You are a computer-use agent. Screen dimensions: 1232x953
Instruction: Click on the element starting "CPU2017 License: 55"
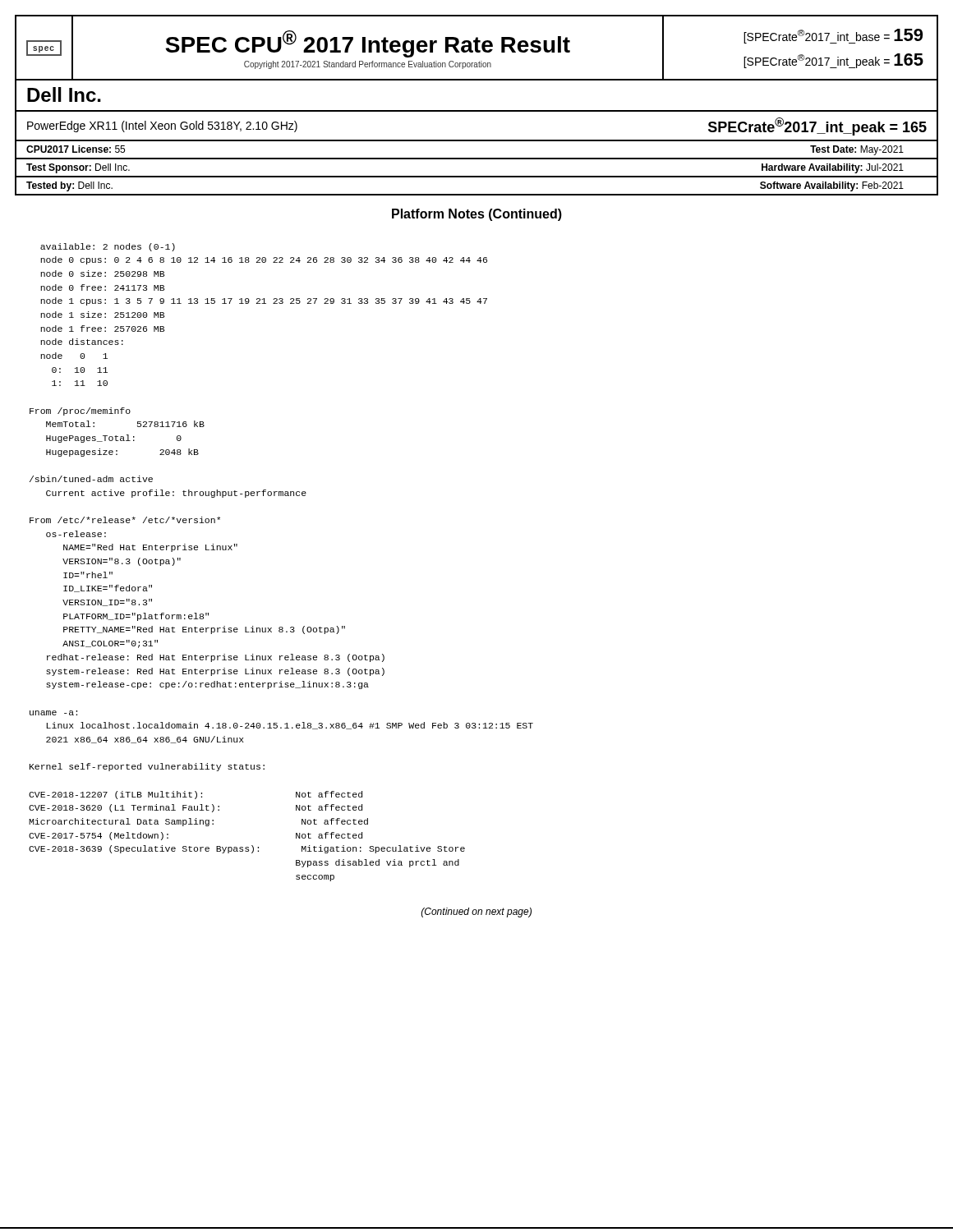[476, 150]
